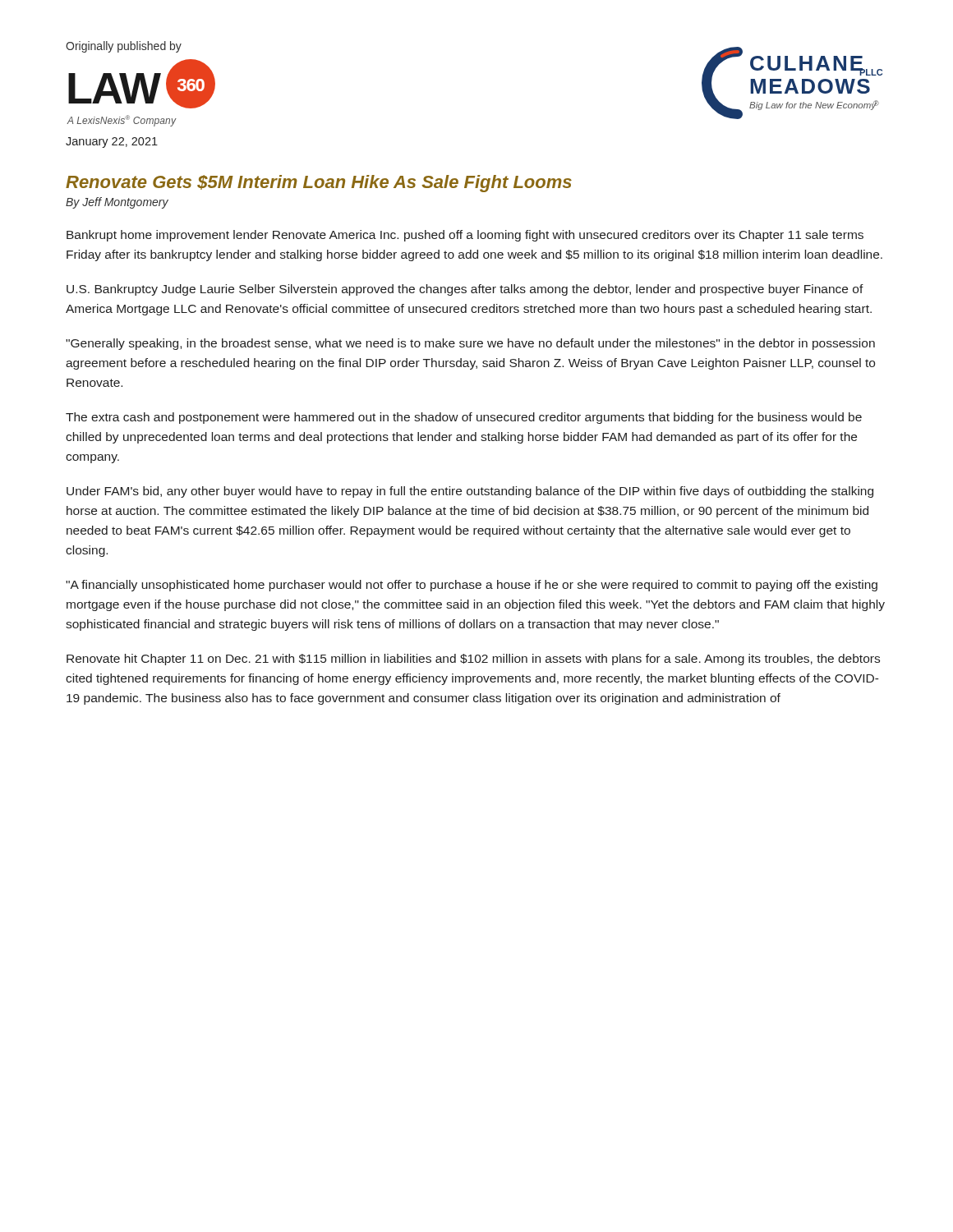
Task: Click the passage that begins "Under FAM's bid, any other"
Action: 470,520
